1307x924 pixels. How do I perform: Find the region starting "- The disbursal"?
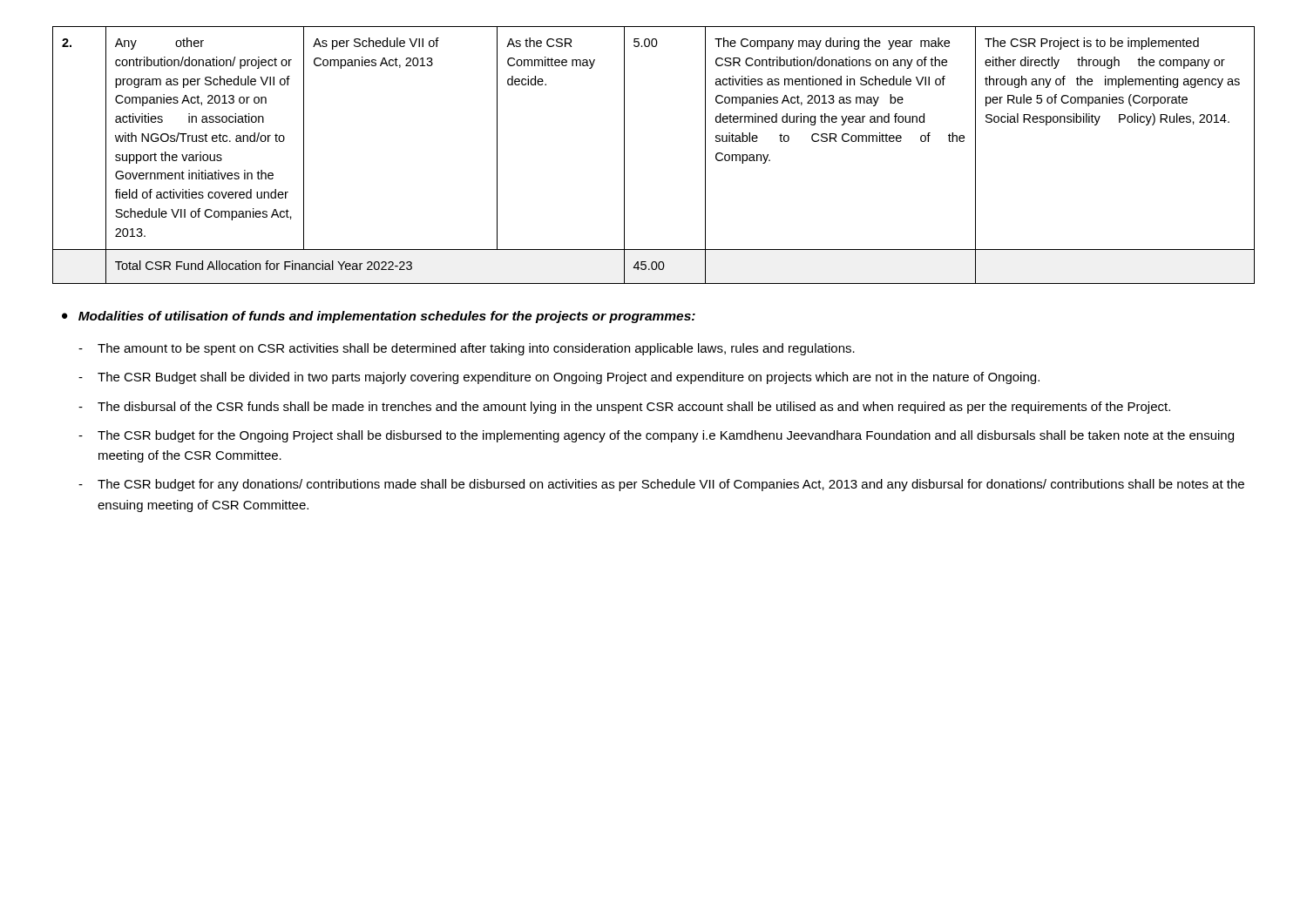click(667, 406)
